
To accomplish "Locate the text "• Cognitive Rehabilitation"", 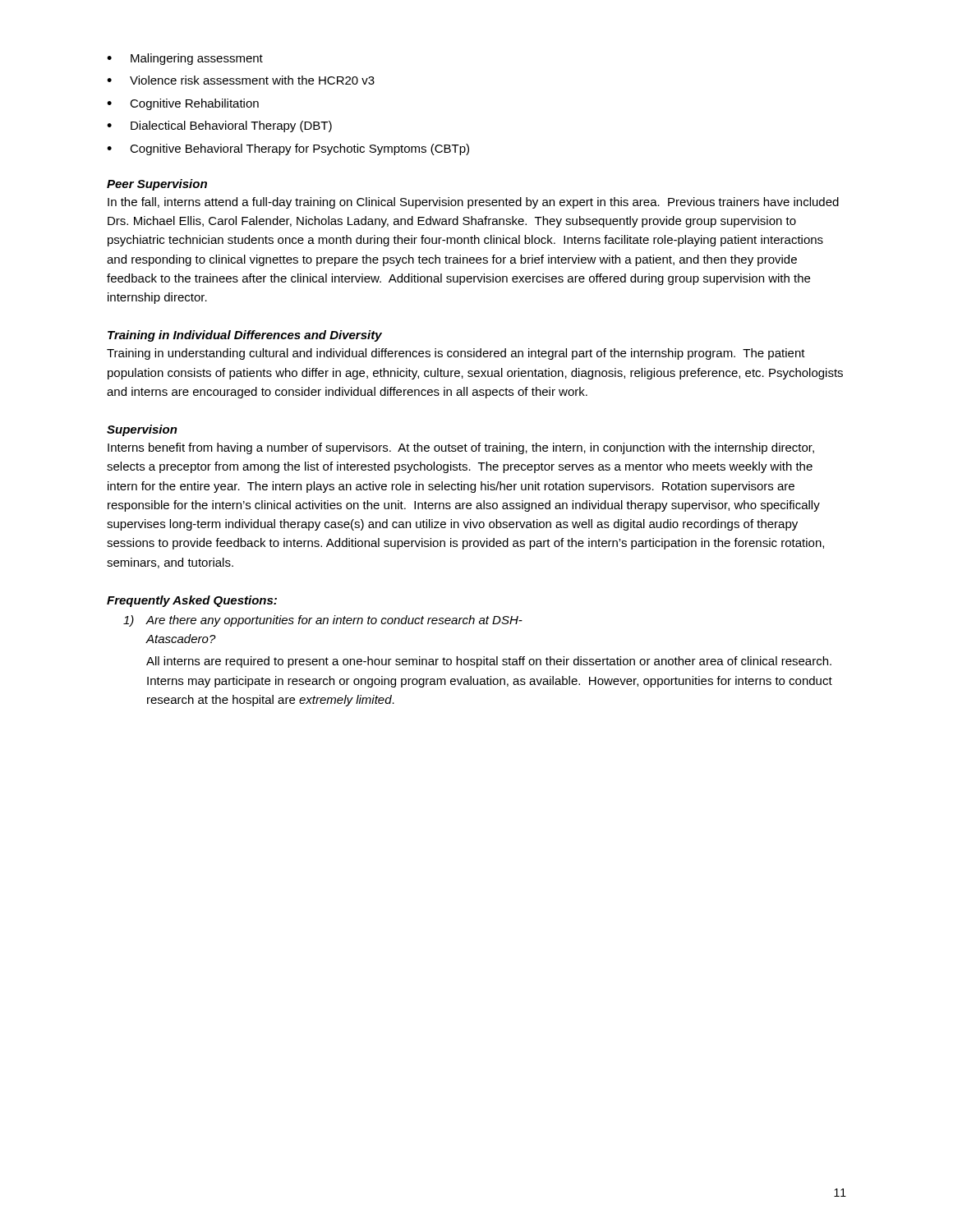I will [x=183, y=104].
